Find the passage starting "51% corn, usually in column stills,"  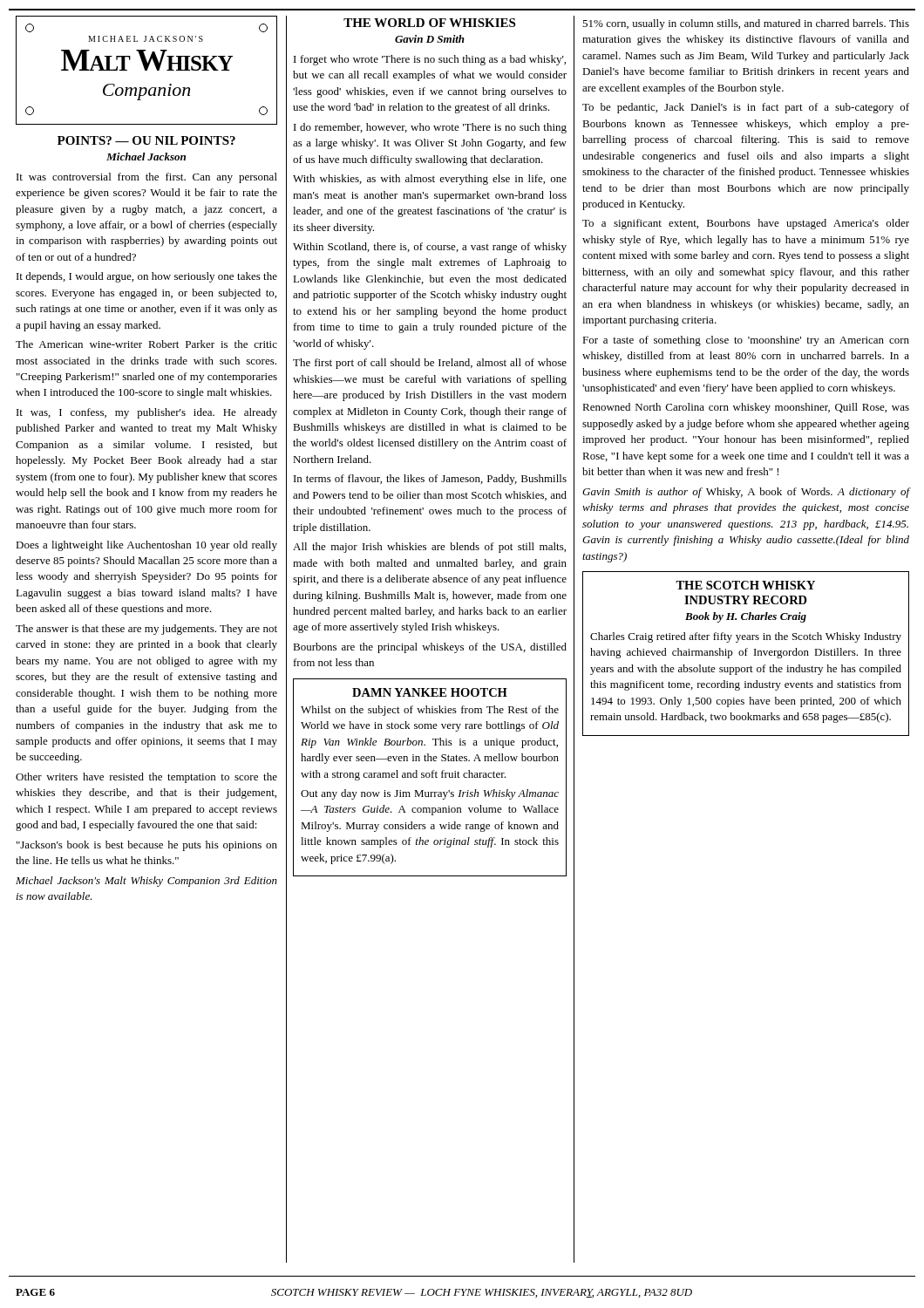pyautogui.click(x=746, y=290)
